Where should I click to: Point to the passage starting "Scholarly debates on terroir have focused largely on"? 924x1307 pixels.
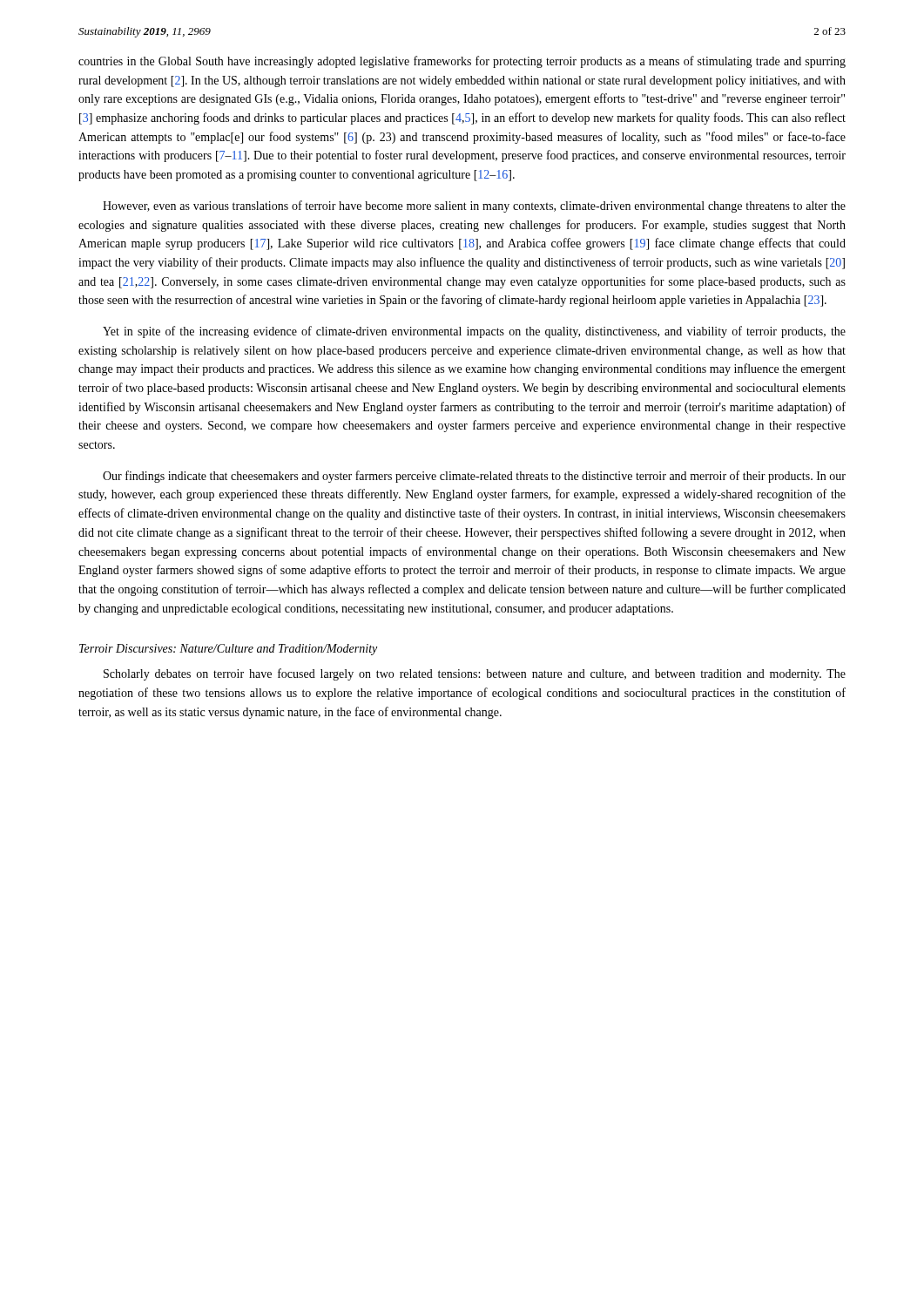click(x=462, y=693)
